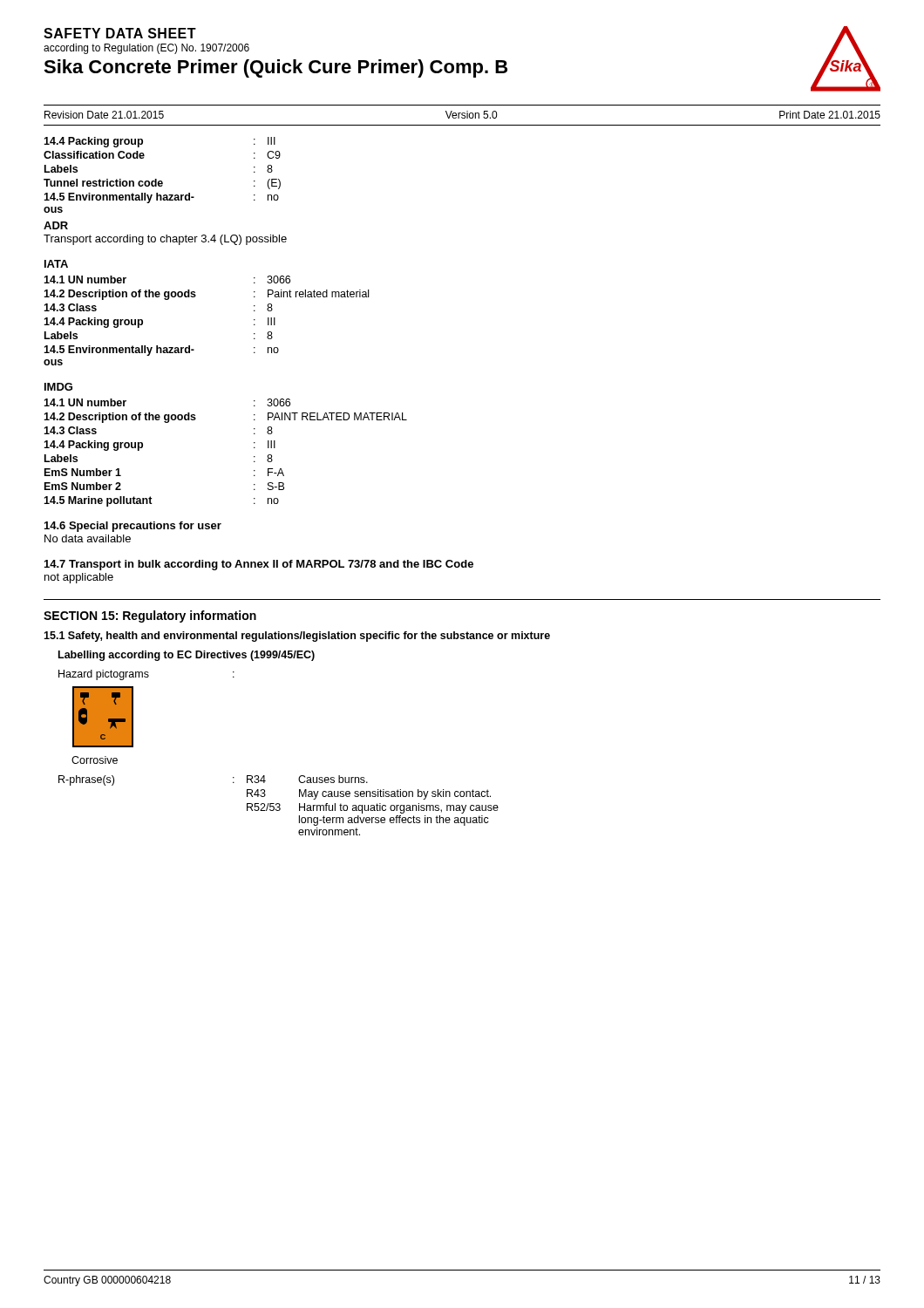Click on the text block starting "R-phrase(s) : R34 Causes burns. R43 May"

pos(469,806)
